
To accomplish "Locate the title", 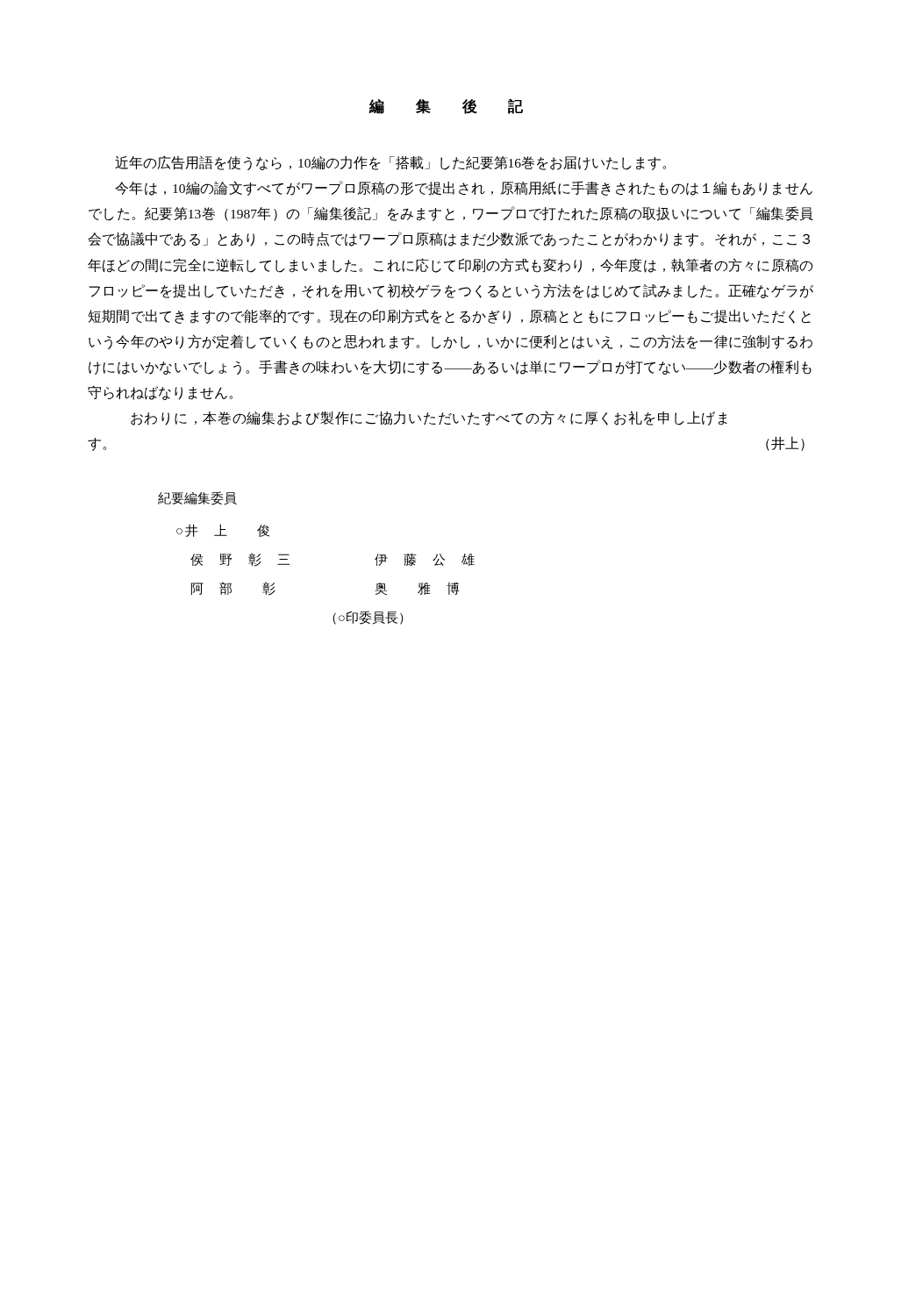I will tap(450, 107).
